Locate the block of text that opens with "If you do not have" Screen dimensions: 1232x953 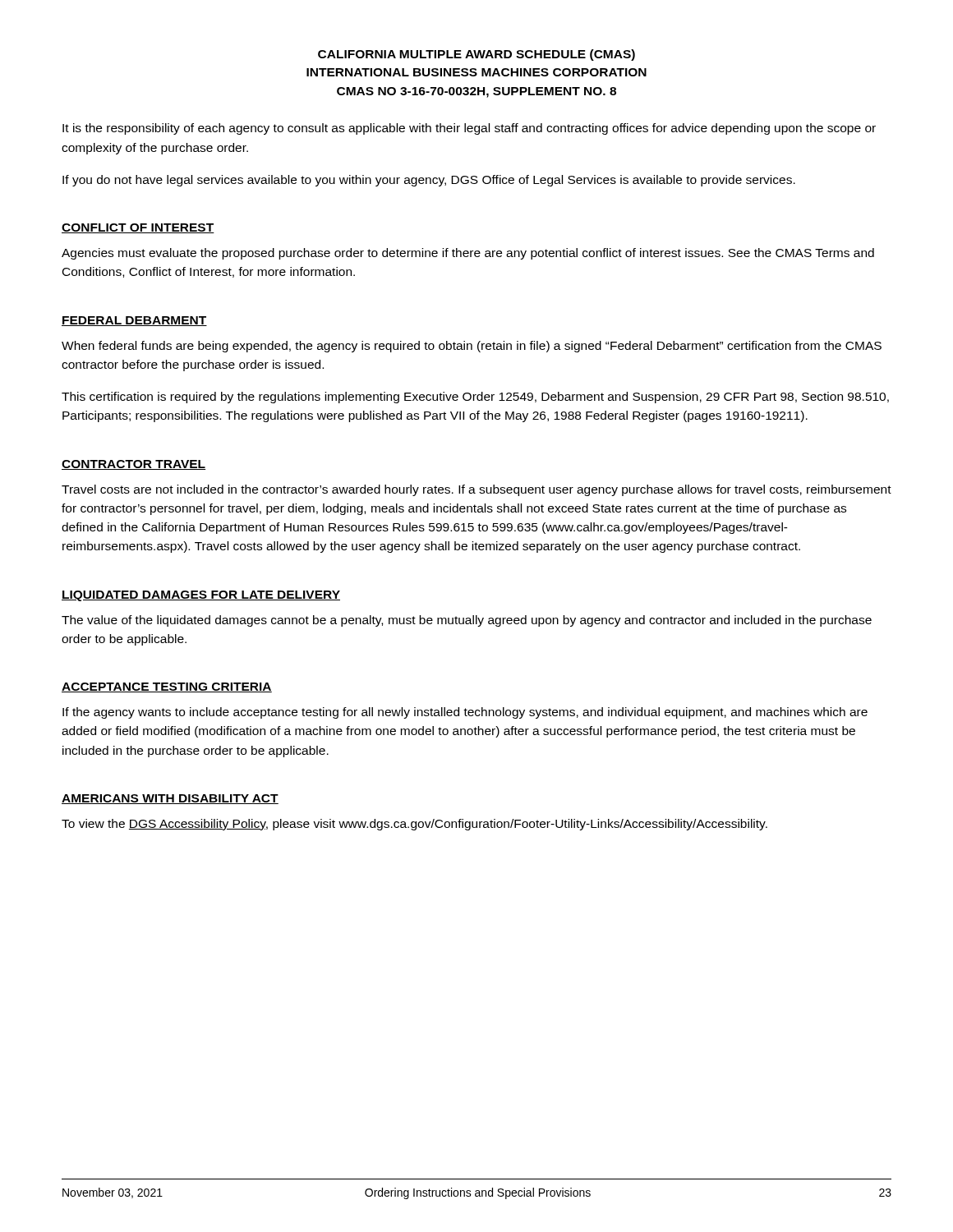429,179
